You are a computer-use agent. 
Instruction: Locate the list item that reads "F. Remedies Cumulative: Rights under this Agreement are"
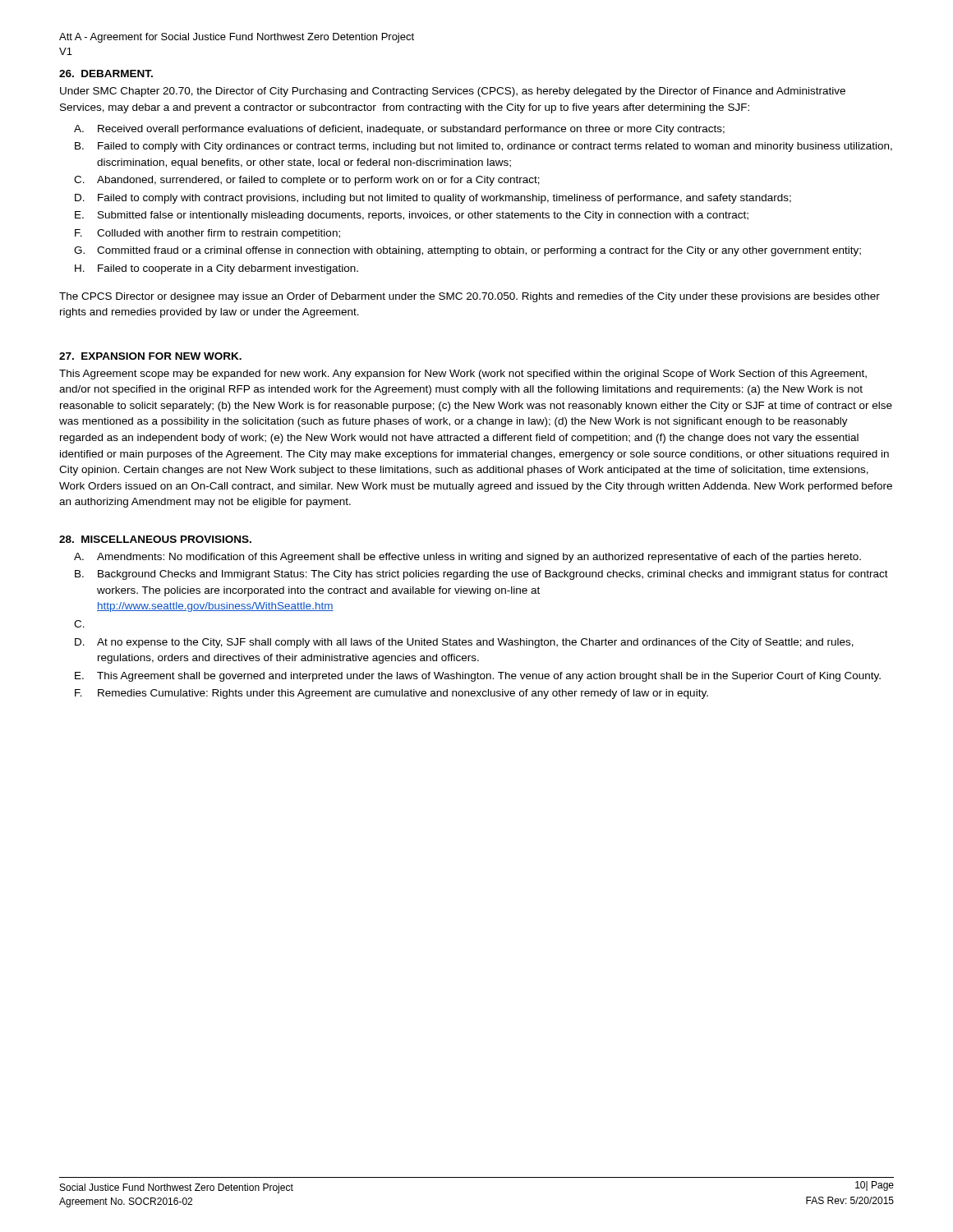(x=484, y=693)
